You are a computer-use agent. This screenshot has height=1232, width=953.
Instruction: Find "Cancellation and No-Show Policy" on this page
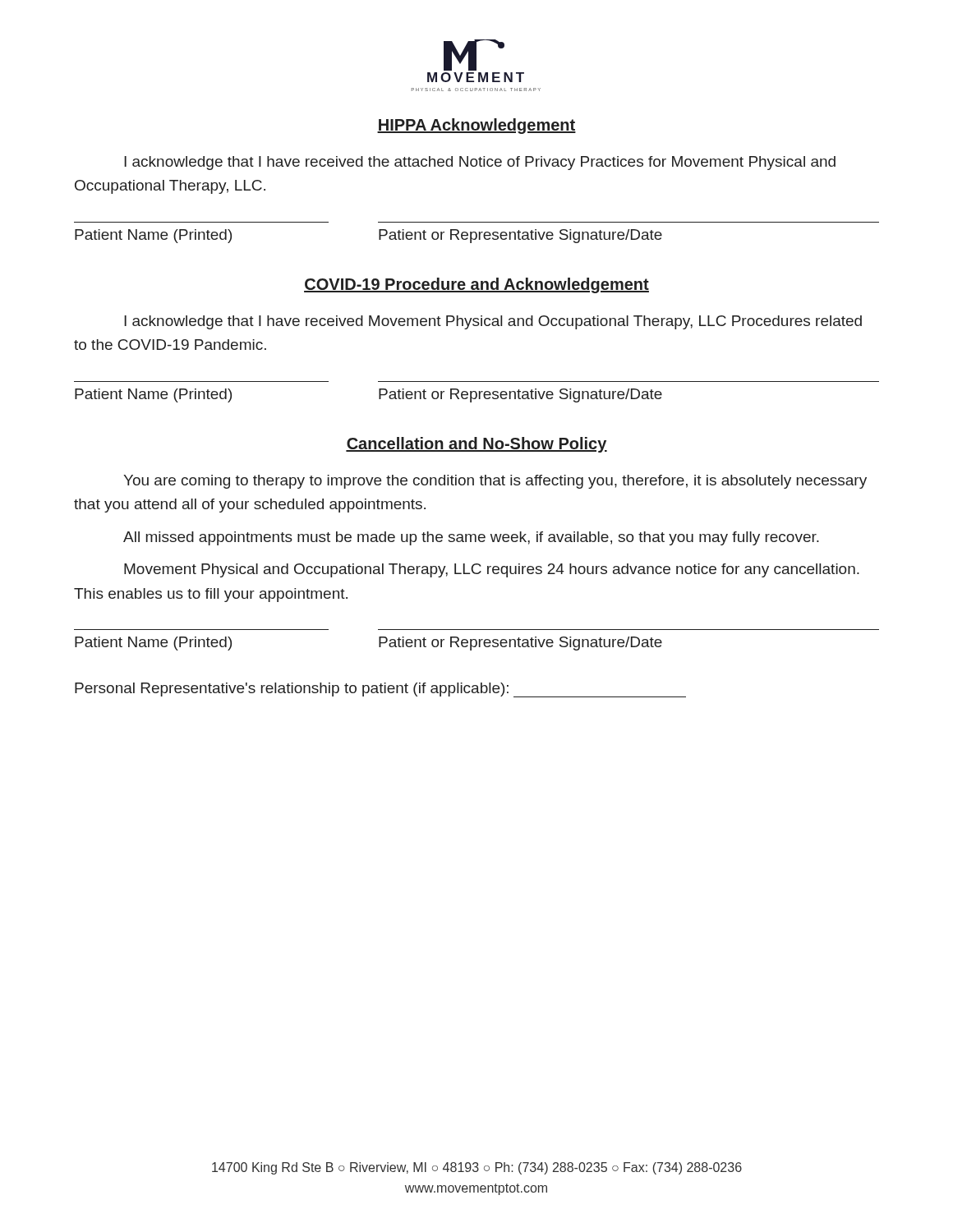click(476, 443)
